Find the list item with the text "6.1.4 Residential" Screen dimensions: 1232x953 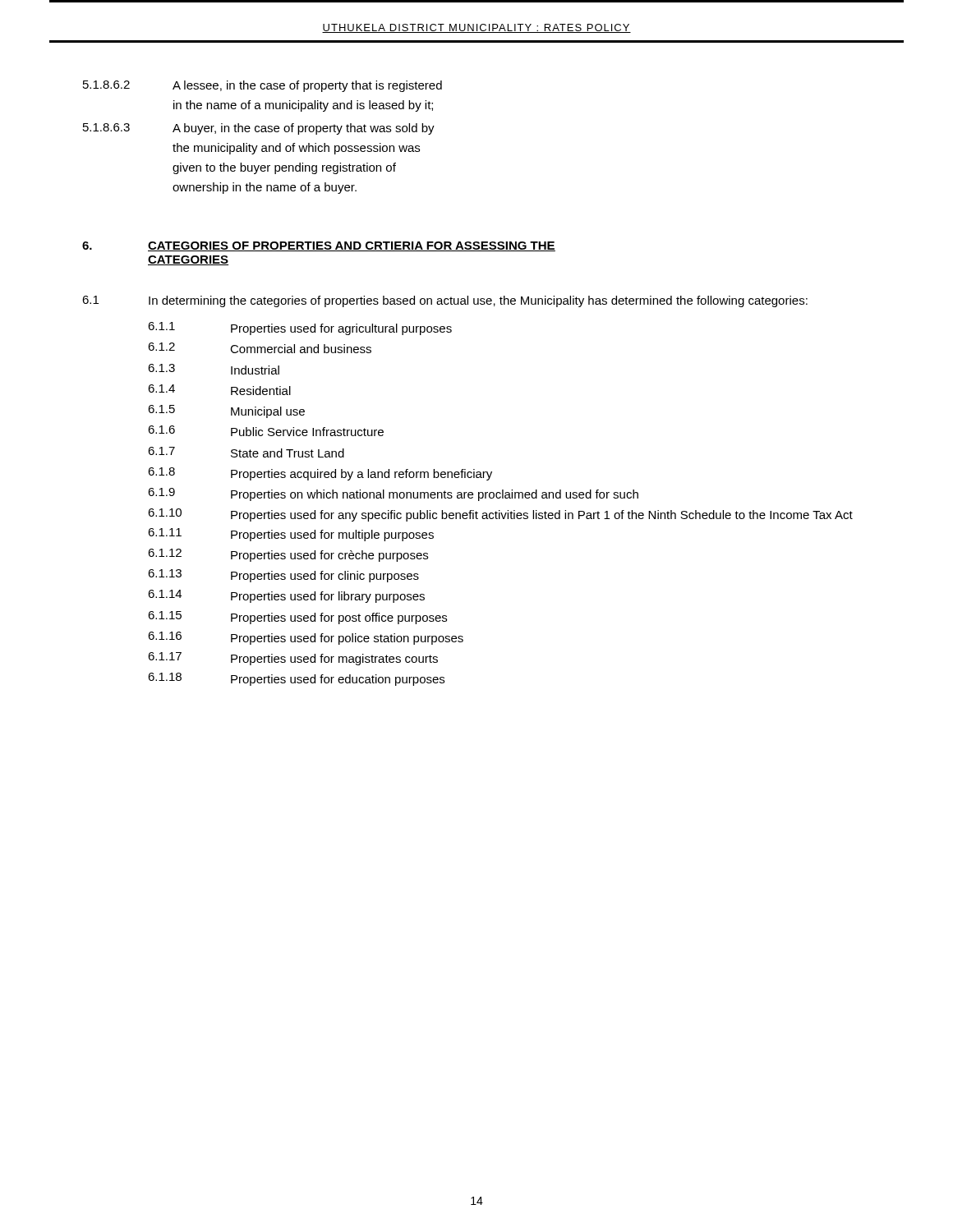[161, 390]
